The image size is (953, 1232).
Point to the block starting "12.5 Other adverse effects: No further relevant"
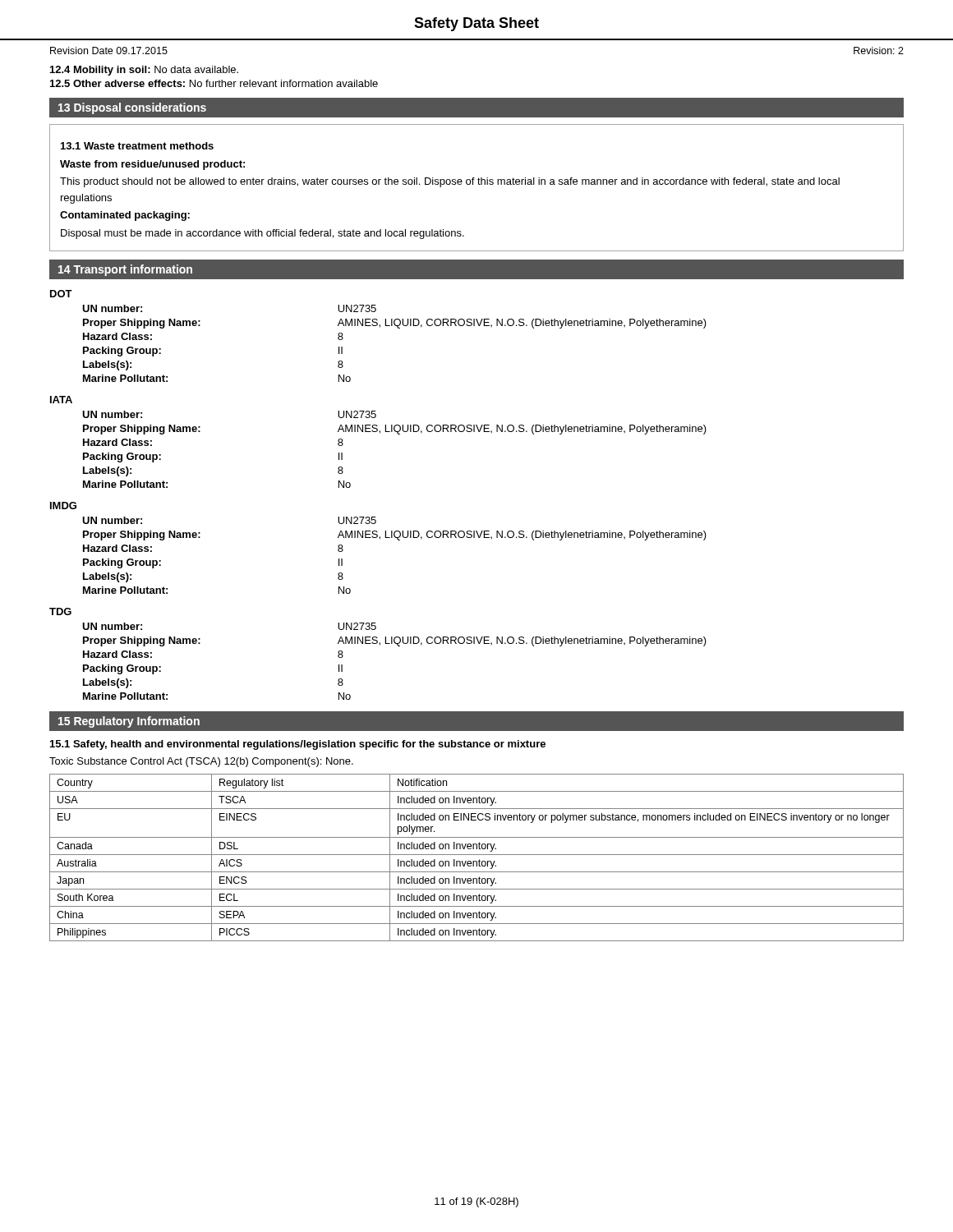click(214, 83)
